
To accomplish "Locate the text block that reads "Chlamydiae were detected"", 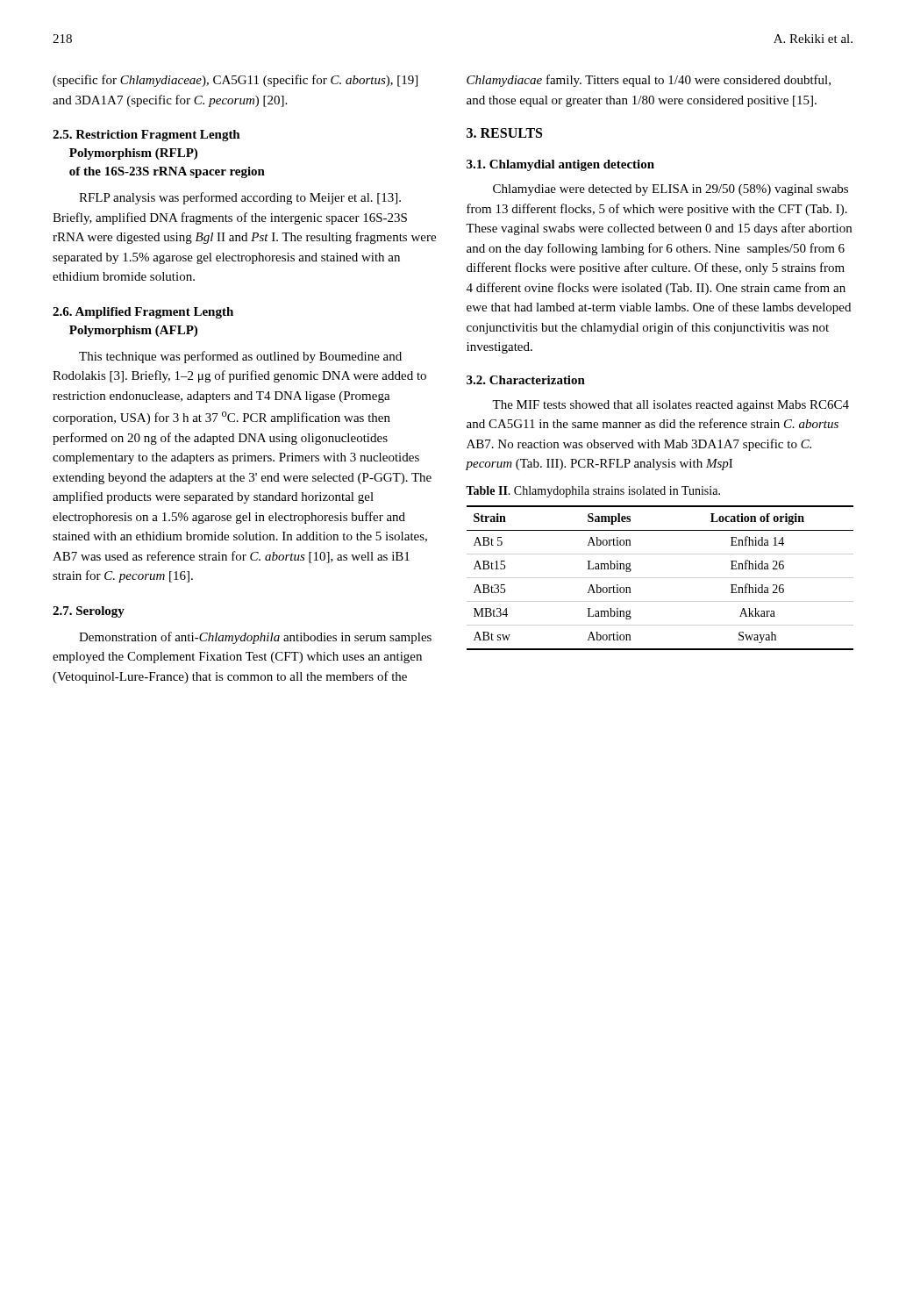I will tap(660, 268).
